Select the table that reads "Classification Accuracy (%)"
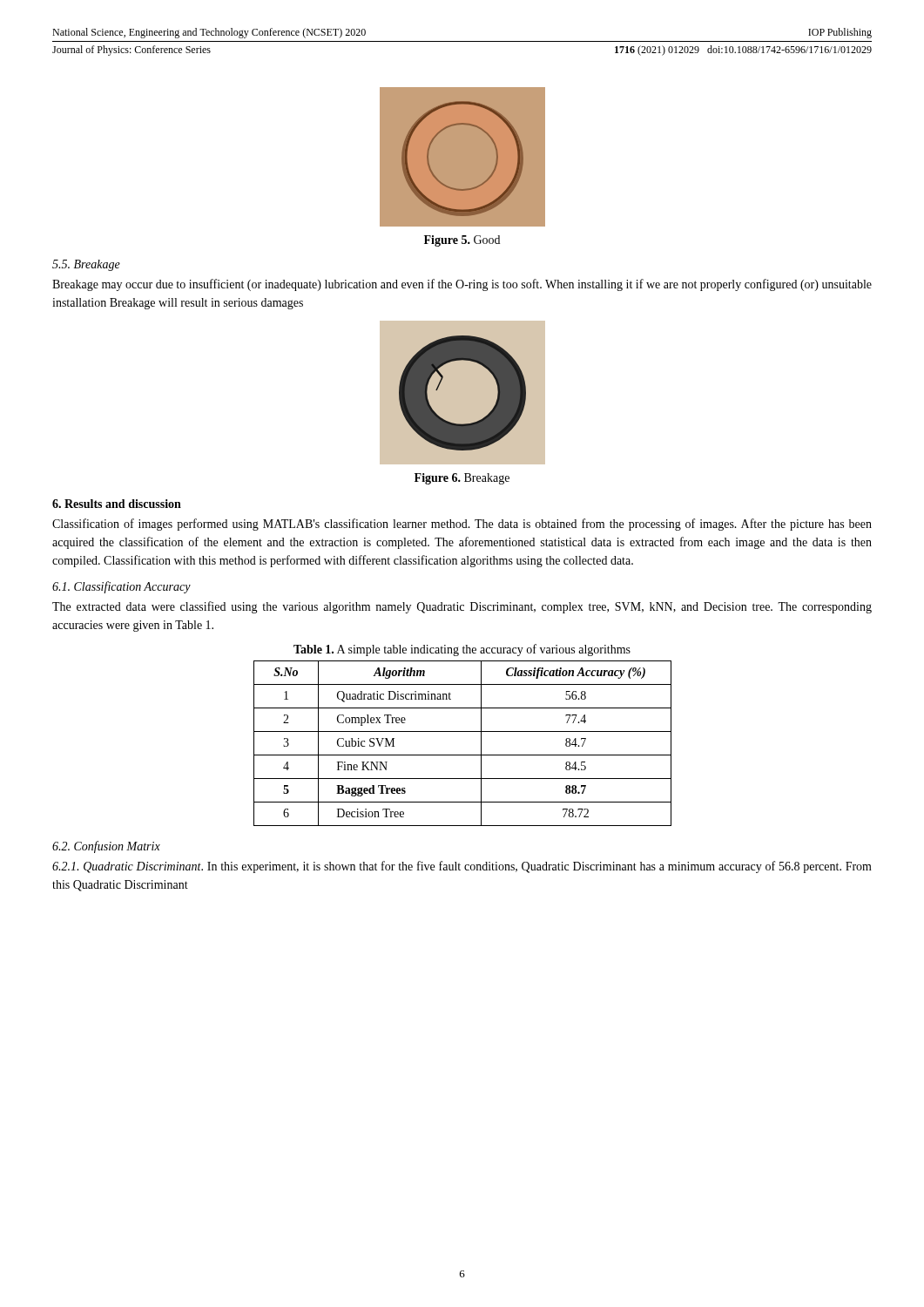 pos(462,743)
